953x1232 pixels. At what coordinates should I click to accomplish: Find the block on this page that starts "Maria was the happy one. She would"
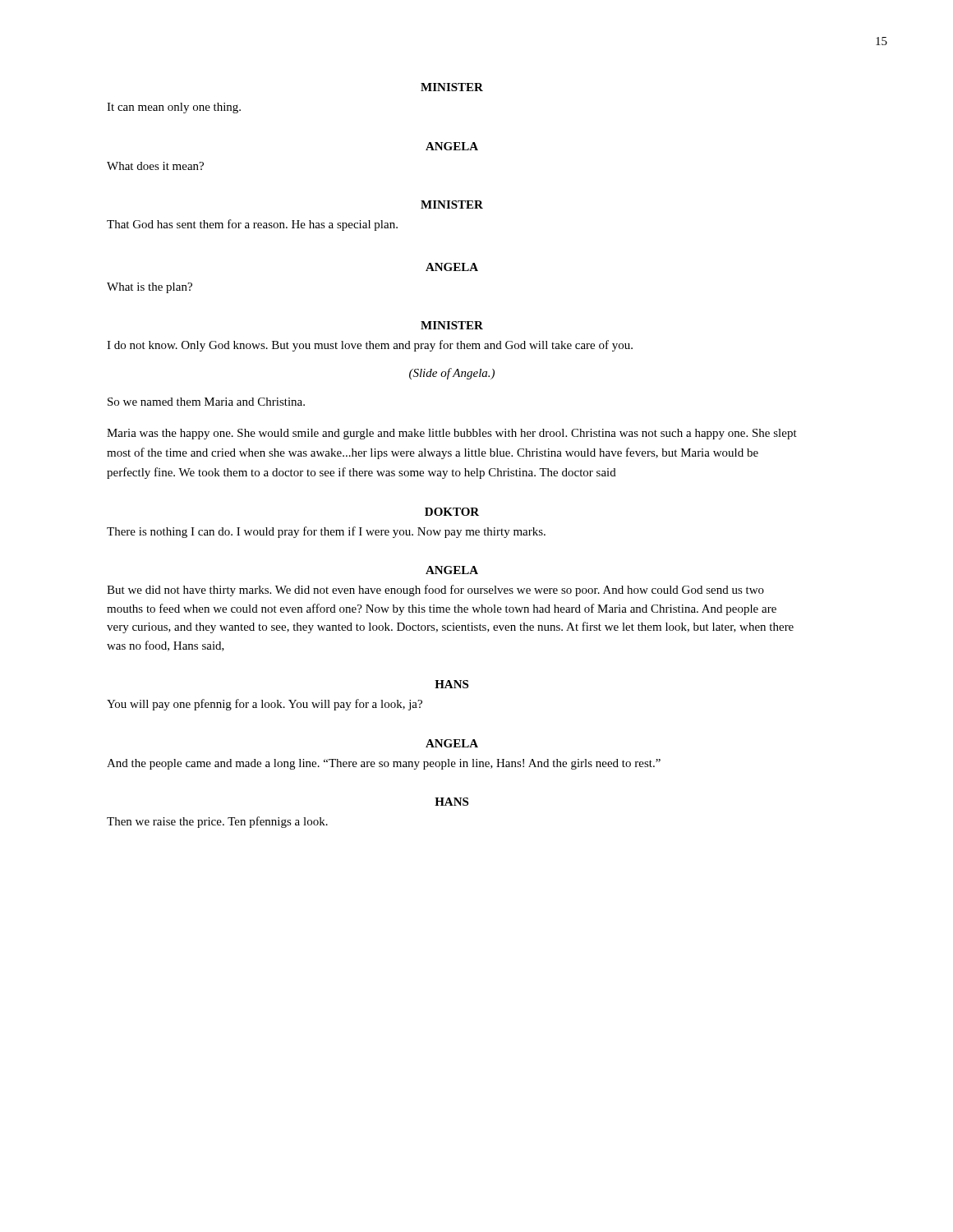[452, 452]
